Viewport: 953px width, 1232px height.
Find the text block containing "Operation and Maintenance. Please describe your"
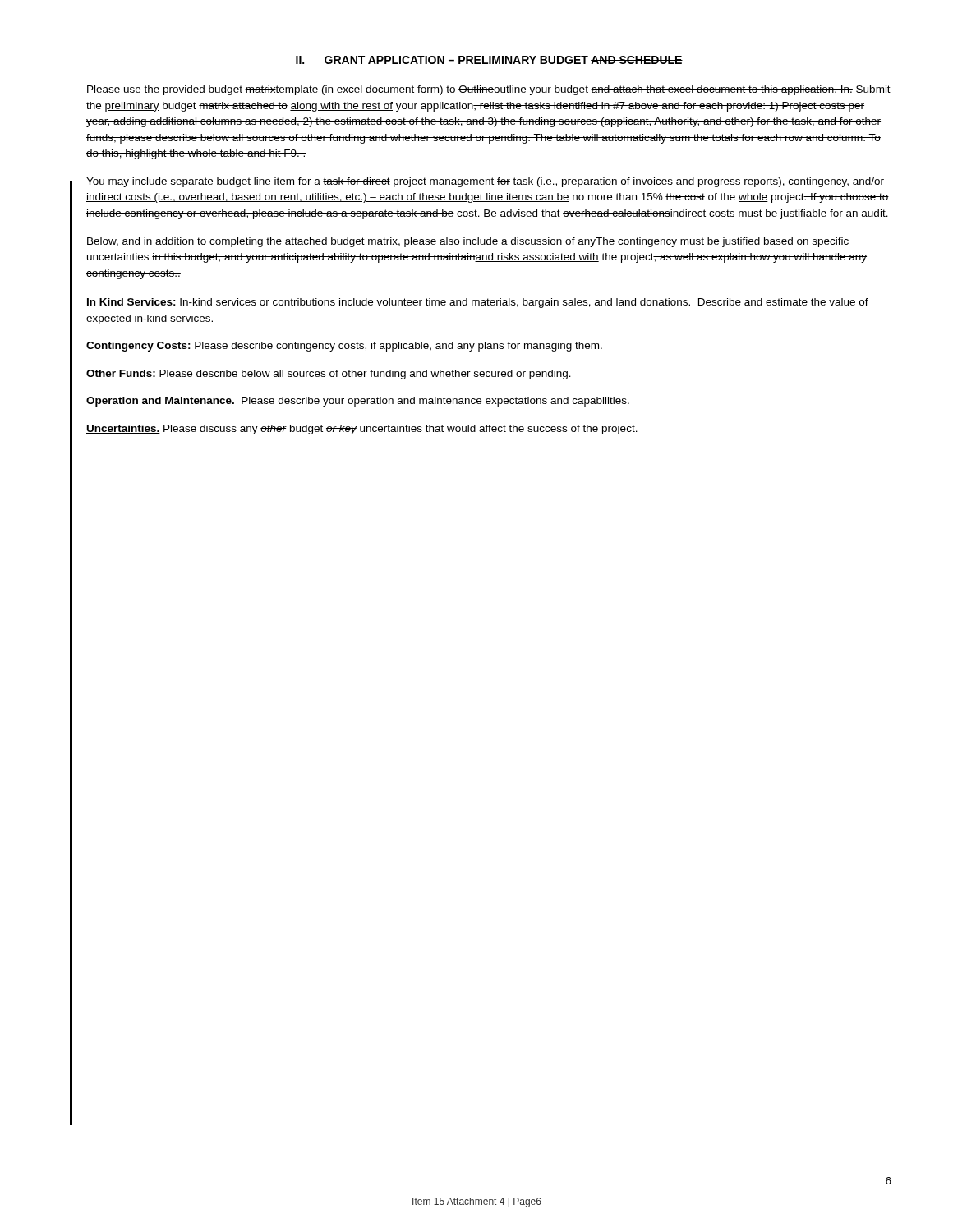358,401
